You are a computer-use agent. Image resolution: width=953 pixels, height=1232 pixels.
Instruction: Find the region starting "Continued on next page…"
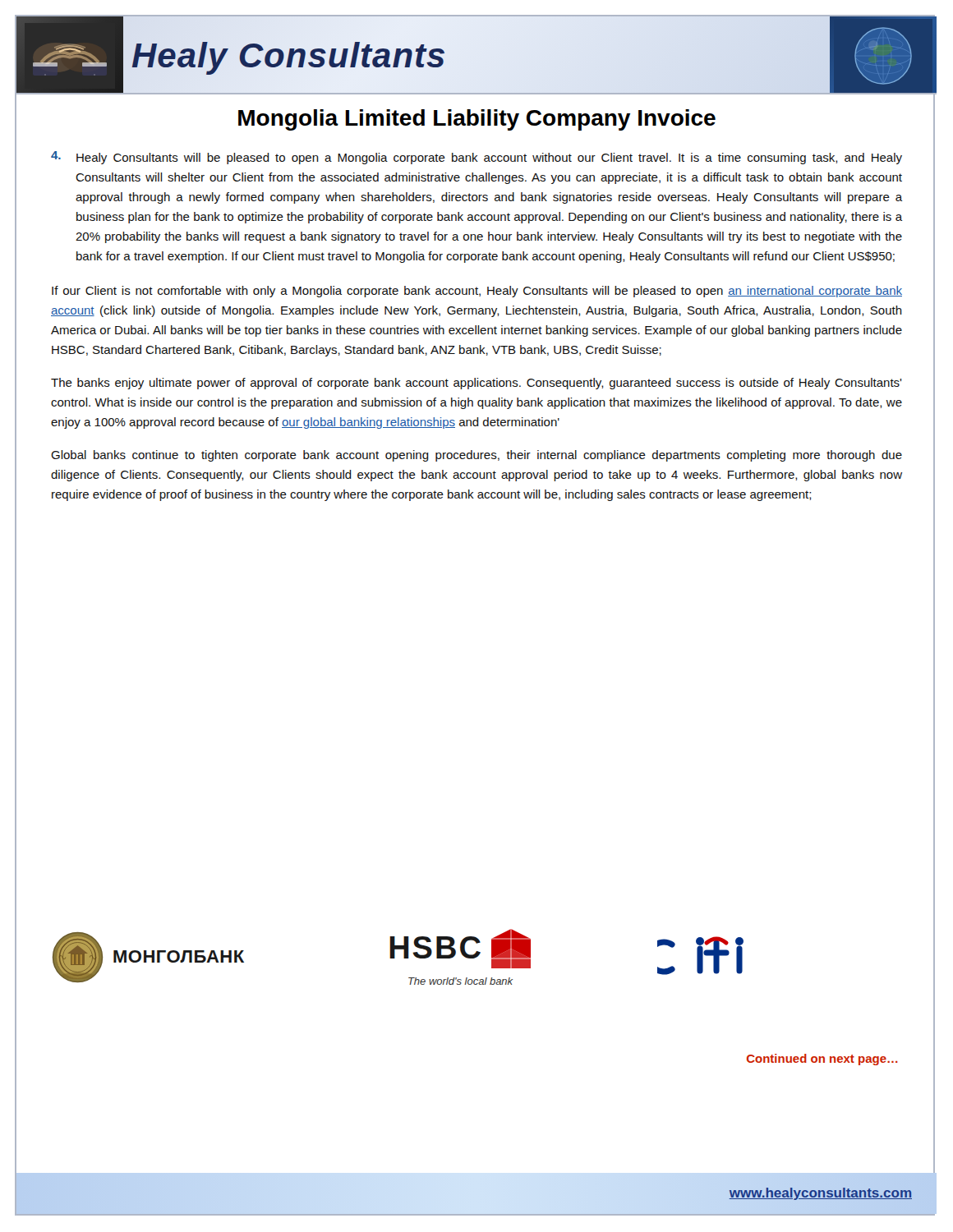click(822, 1058)
